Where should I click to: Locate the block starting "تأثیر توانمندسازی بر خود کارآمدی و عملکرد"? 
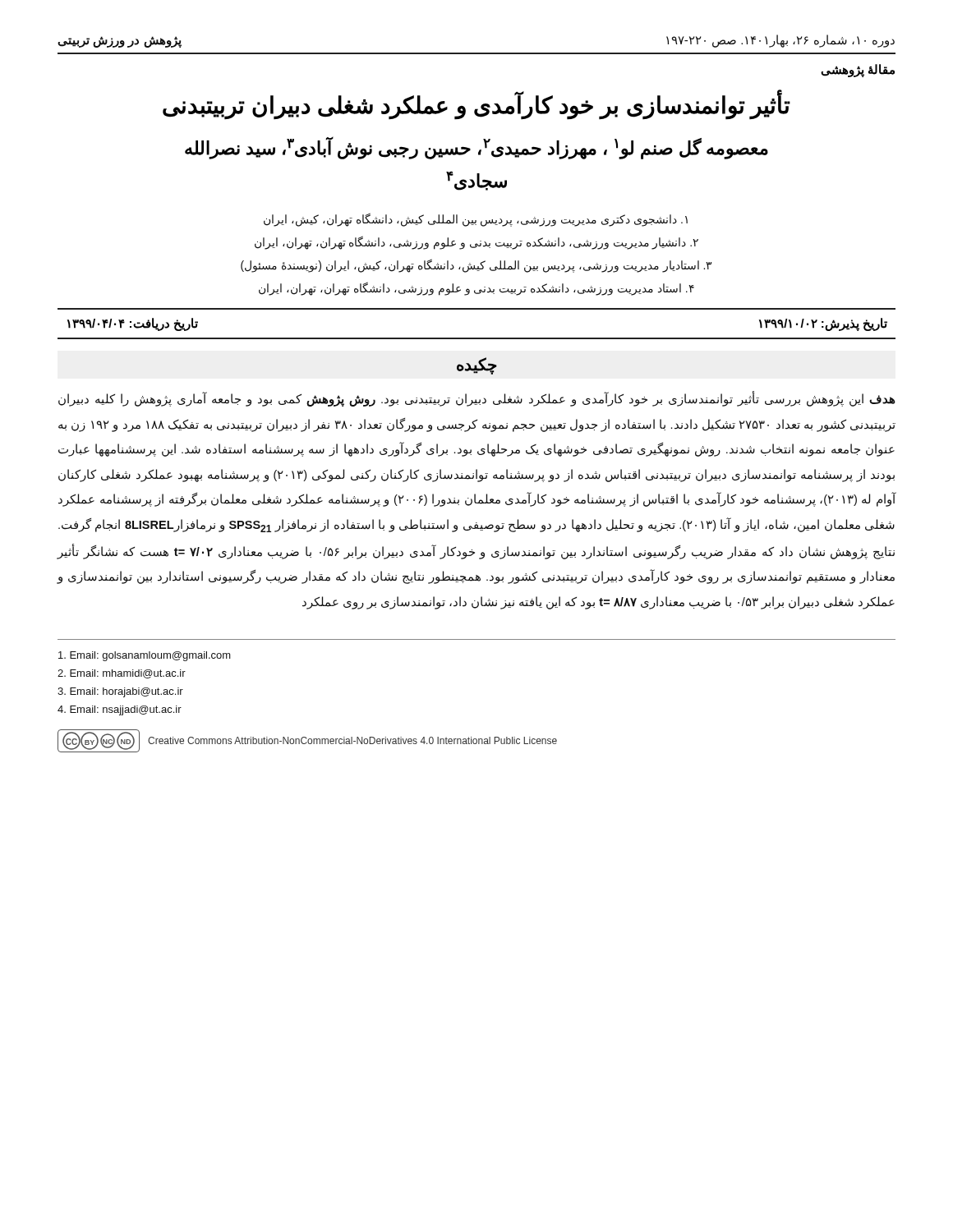pyautogui.click(x=476, y=106)
